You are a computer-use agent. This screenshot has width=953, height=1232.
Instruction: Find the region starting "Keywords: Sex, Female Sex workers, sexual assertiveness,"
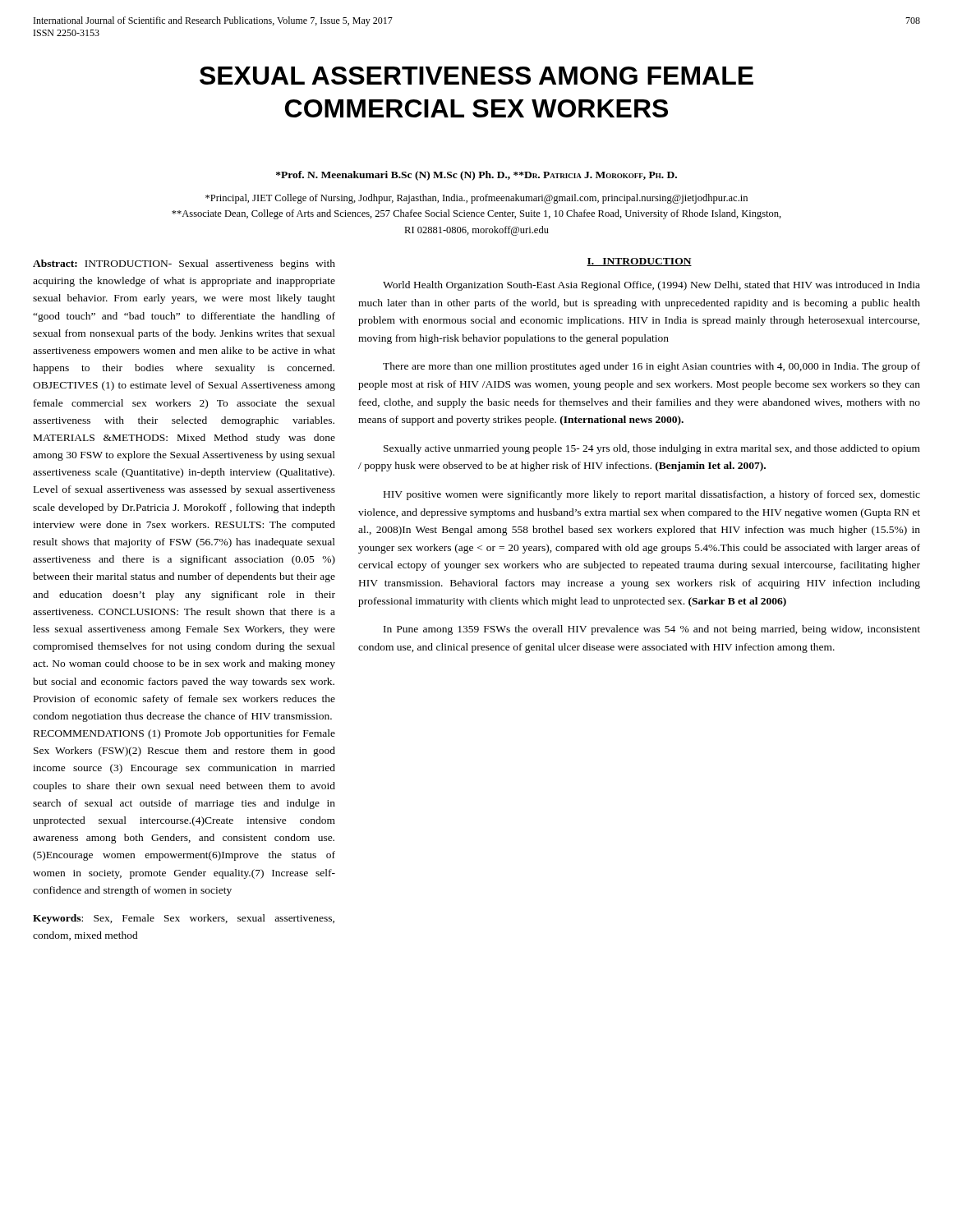pyautogui.click(x=184, y=927)
